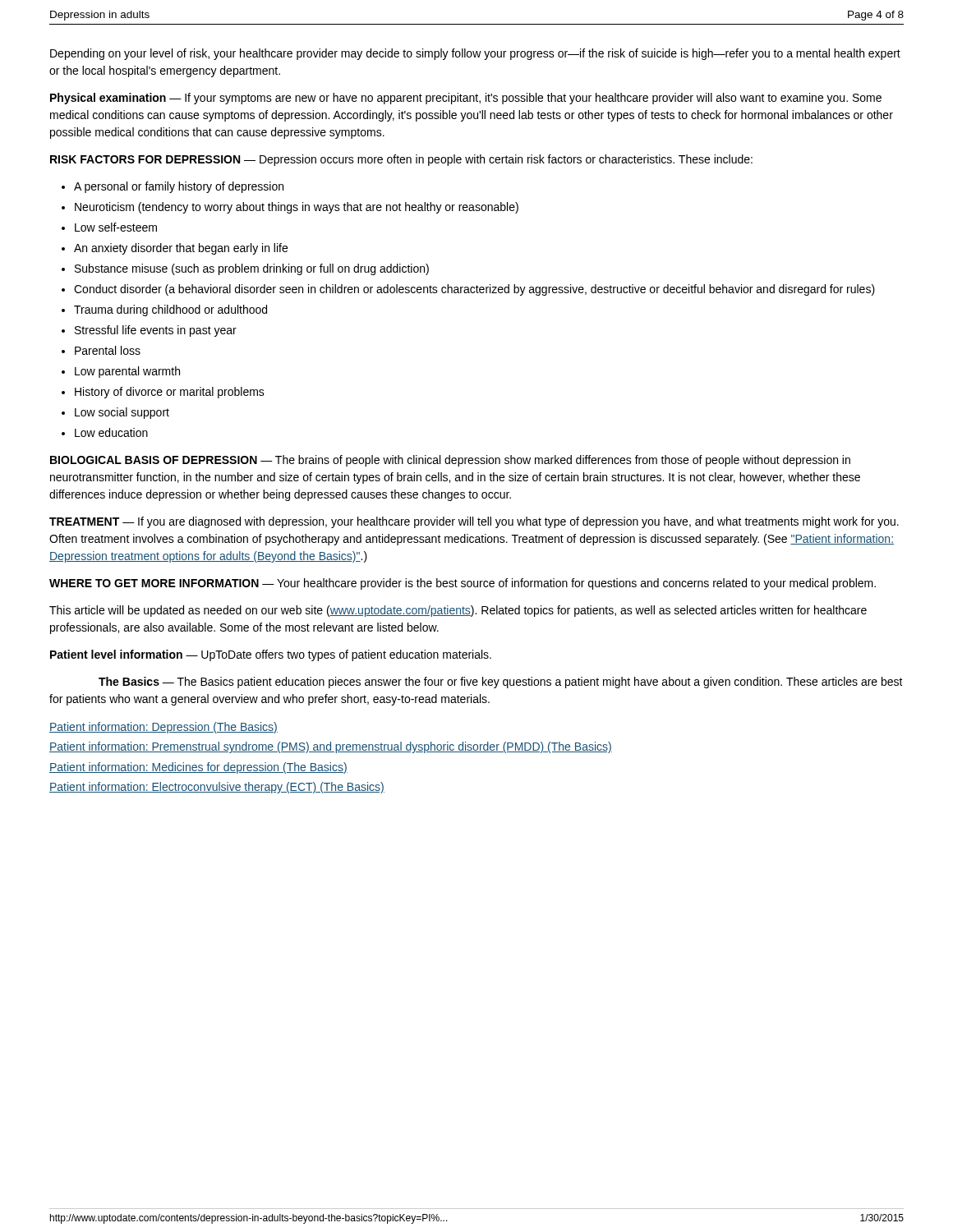Select the block starting "History of divorce"

pyautogui.click(x=169, y=392)
